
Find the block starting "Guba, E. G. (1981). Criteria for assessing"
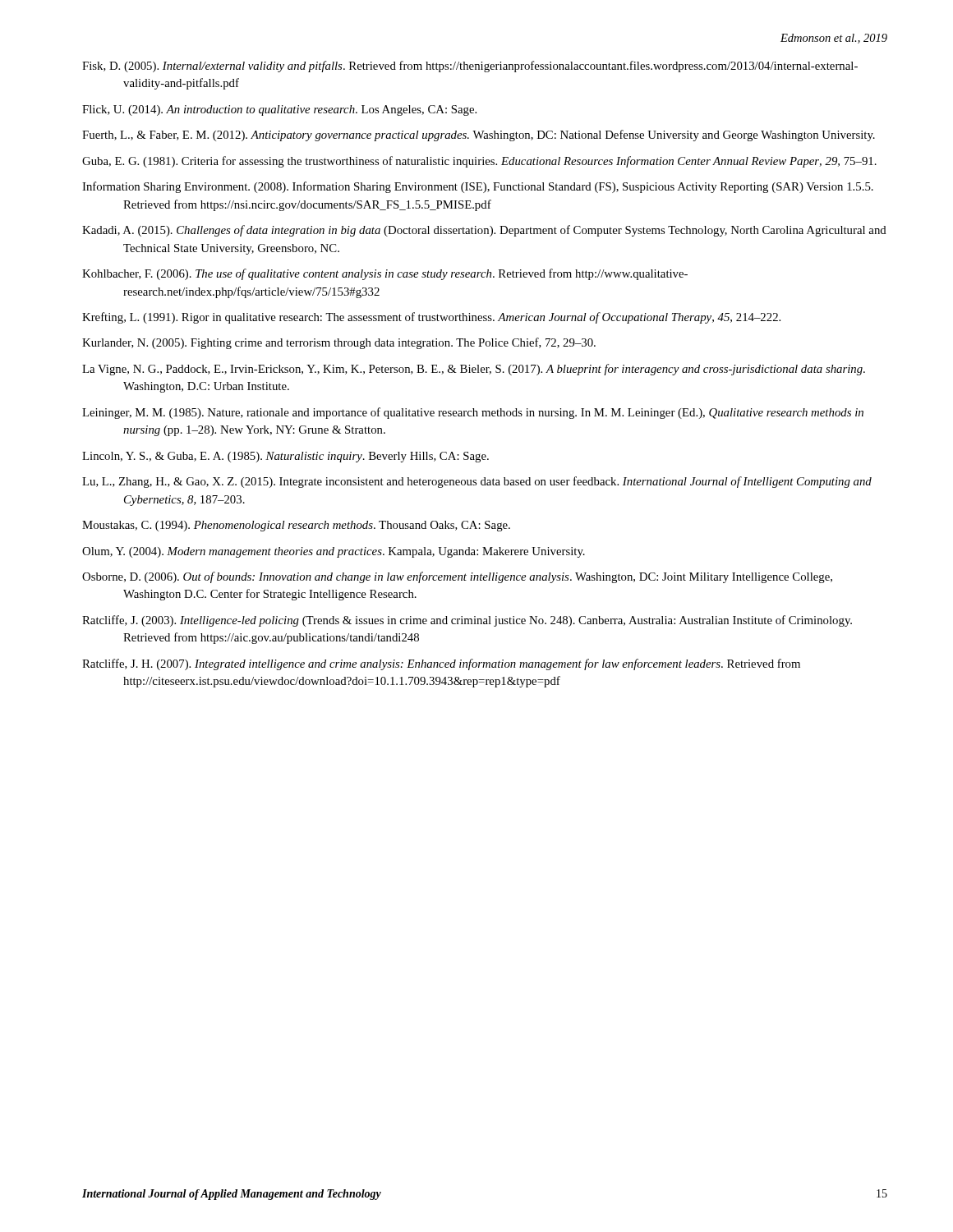[480, 161]
